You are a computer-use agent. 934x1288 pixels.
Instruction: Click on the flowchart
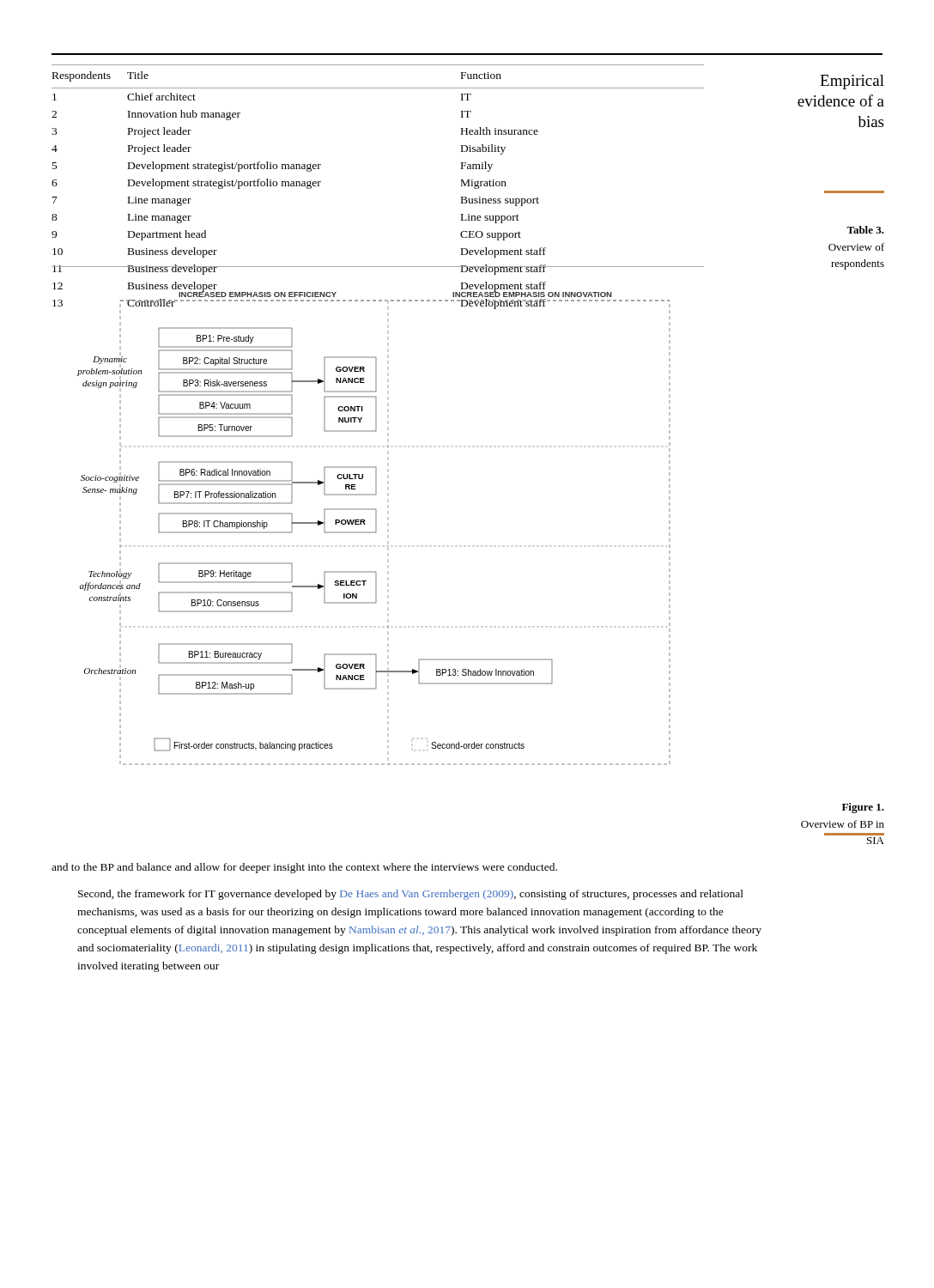pyautogui.click(x=408, y=541)
